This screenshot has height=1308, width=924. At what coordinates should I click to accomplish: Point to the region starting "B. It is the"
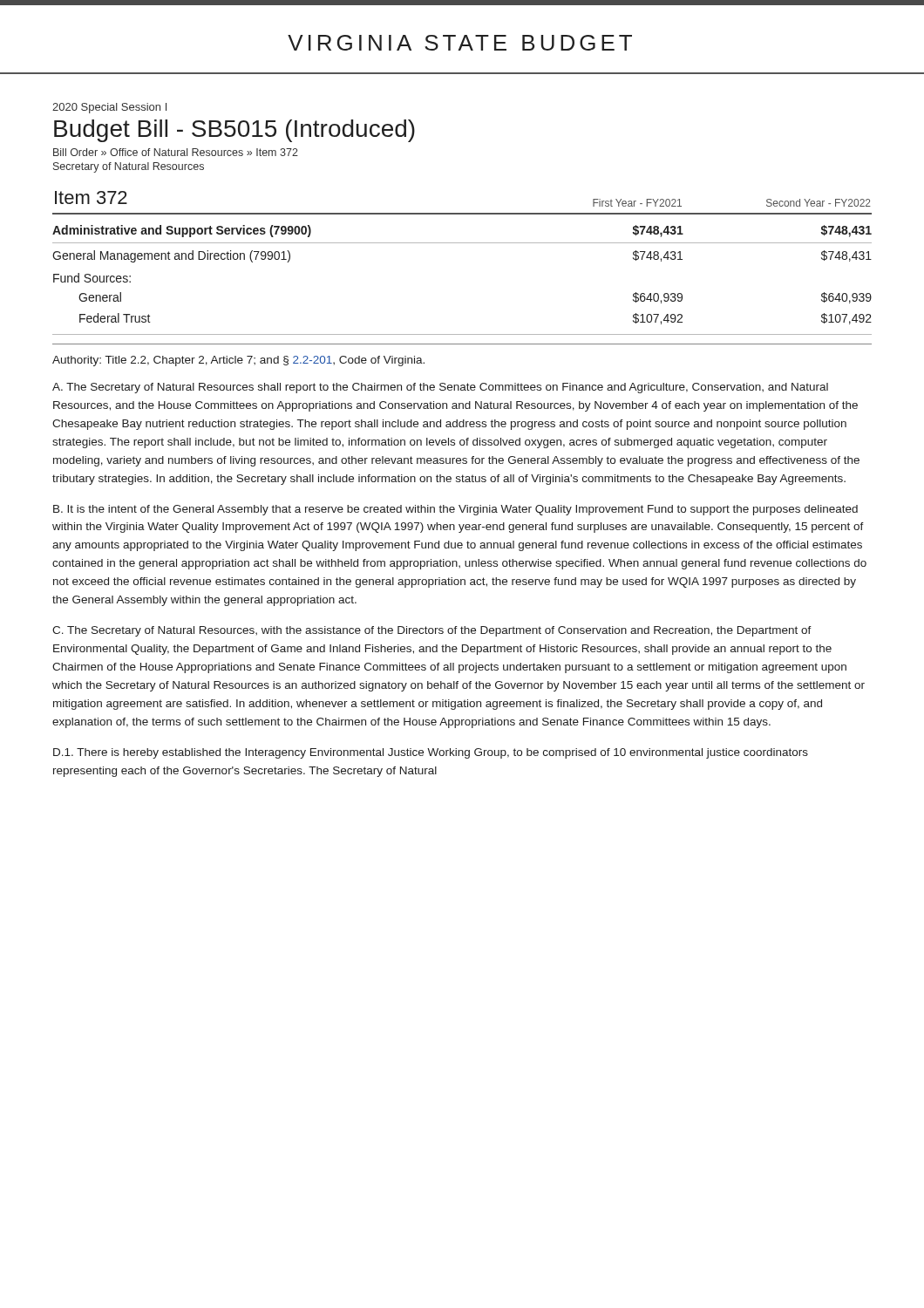[x=460, y=554]
